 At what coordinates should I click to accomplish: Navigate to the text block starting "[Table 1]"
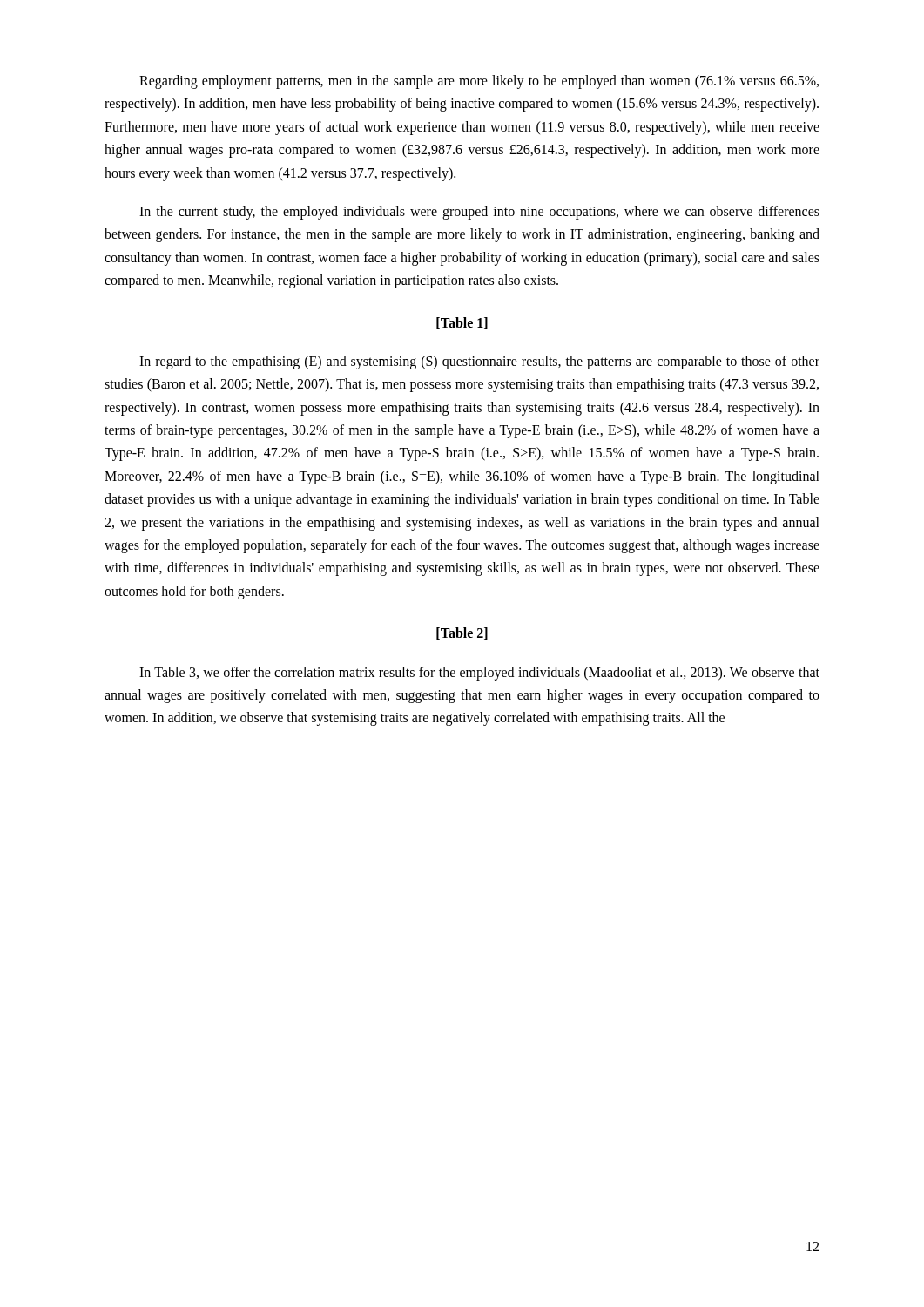[x=462, y=322]
